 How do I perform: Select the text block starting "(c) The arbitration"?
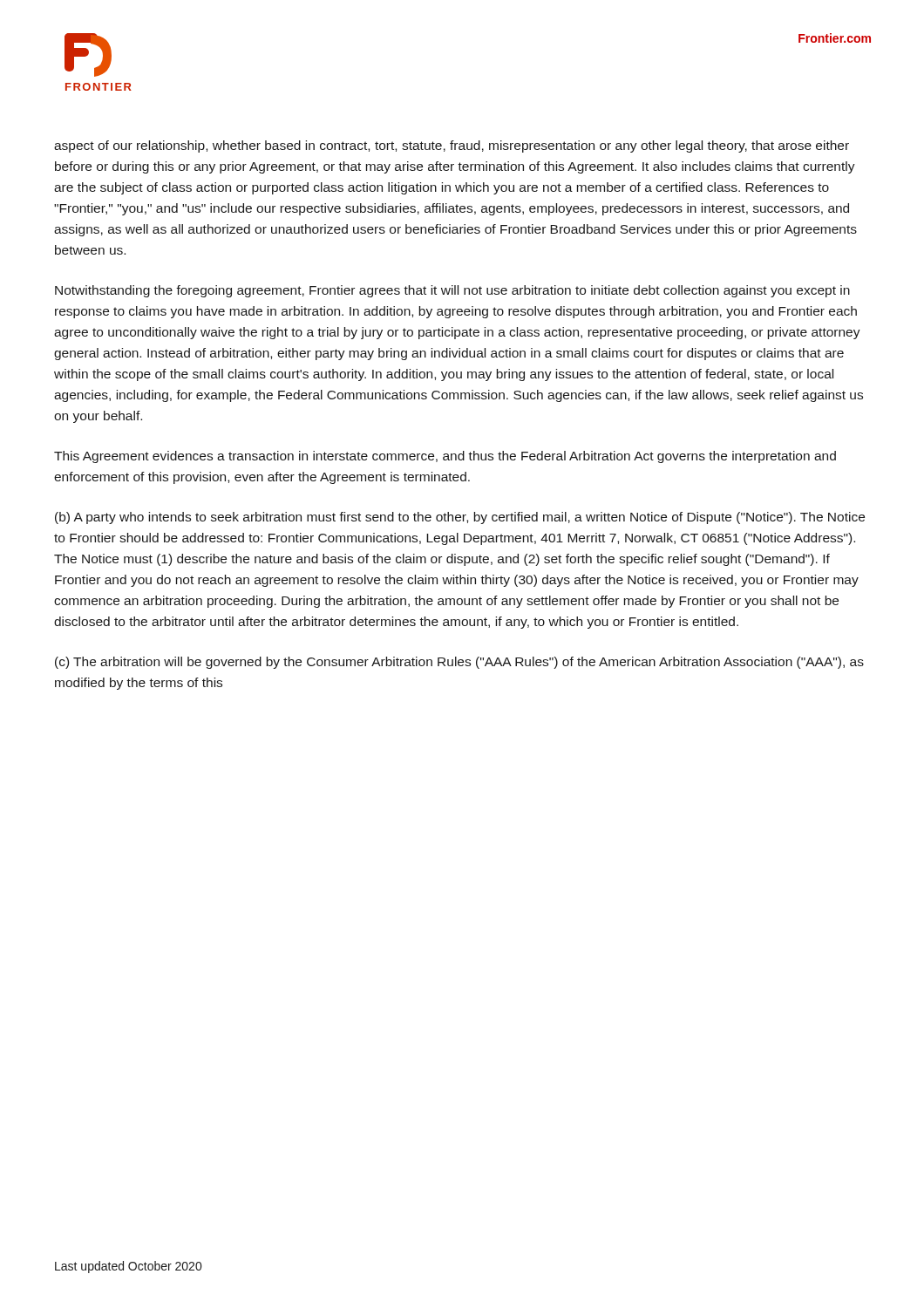[x=459, y=672]
